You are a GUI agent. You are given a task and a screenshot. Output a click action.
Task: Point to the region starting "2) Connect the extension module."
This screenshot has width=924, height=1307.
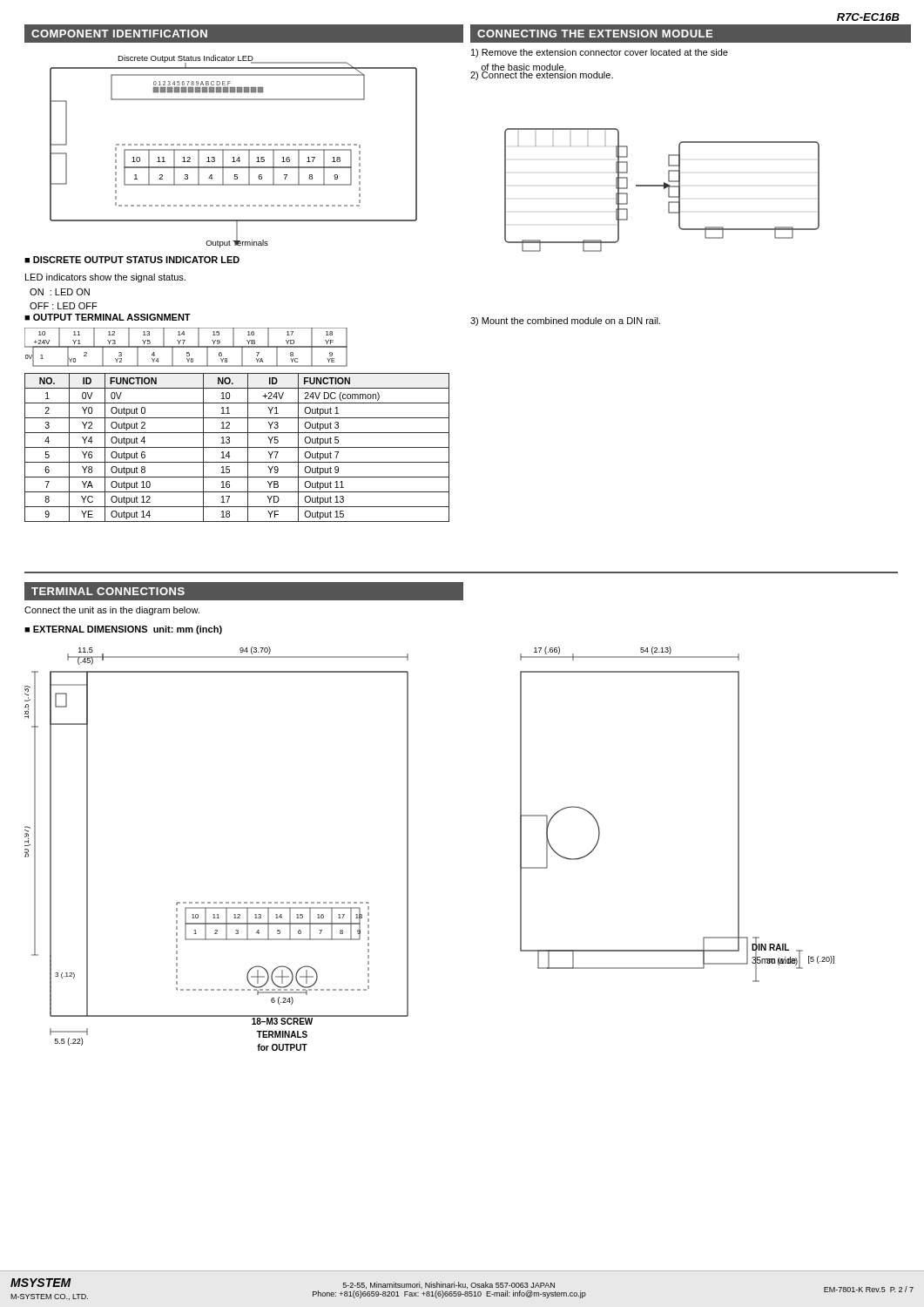542,75
